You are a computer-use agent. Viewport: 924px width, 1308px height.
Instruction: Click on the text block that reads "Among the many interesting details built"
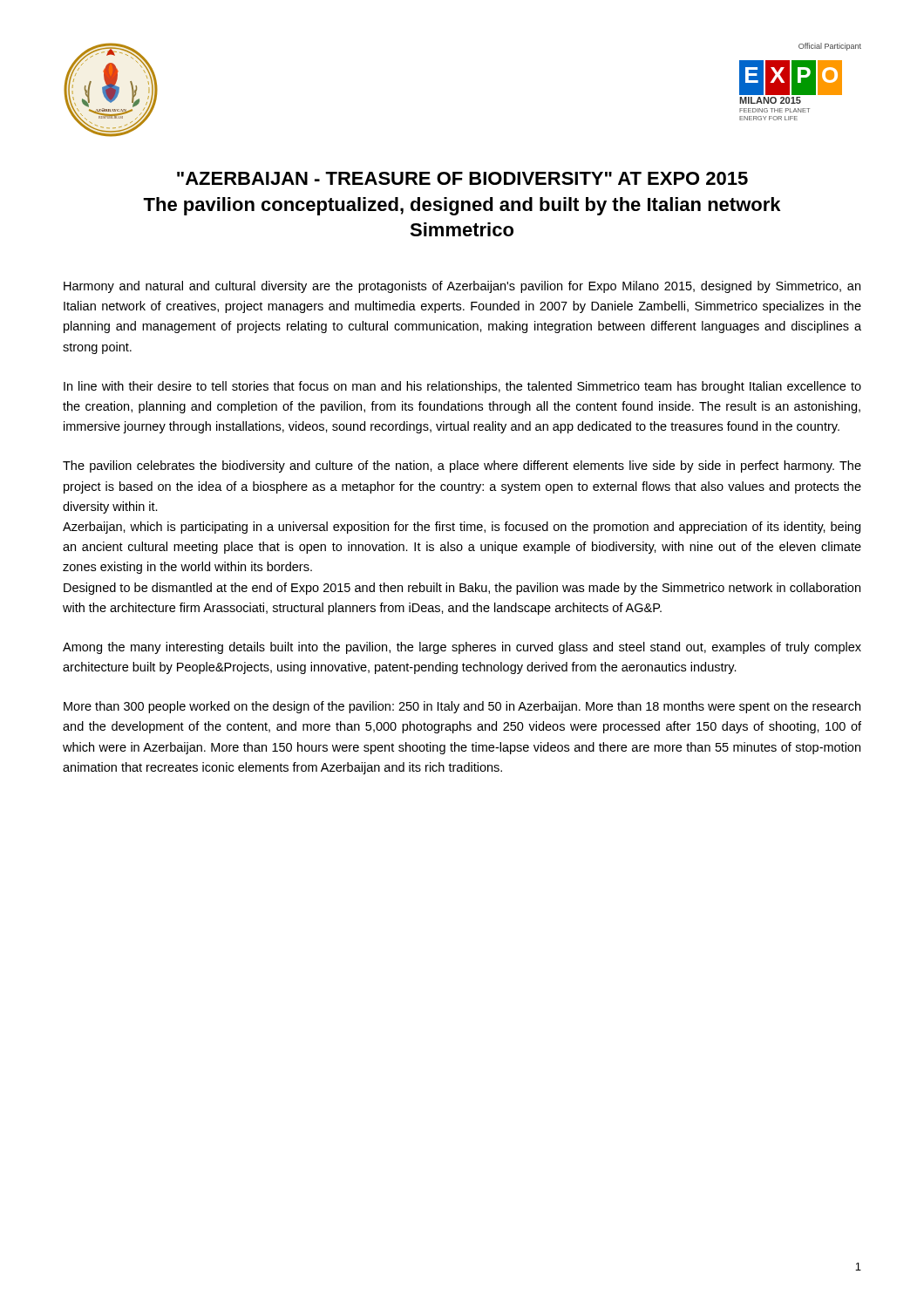(x=462, y=657)
